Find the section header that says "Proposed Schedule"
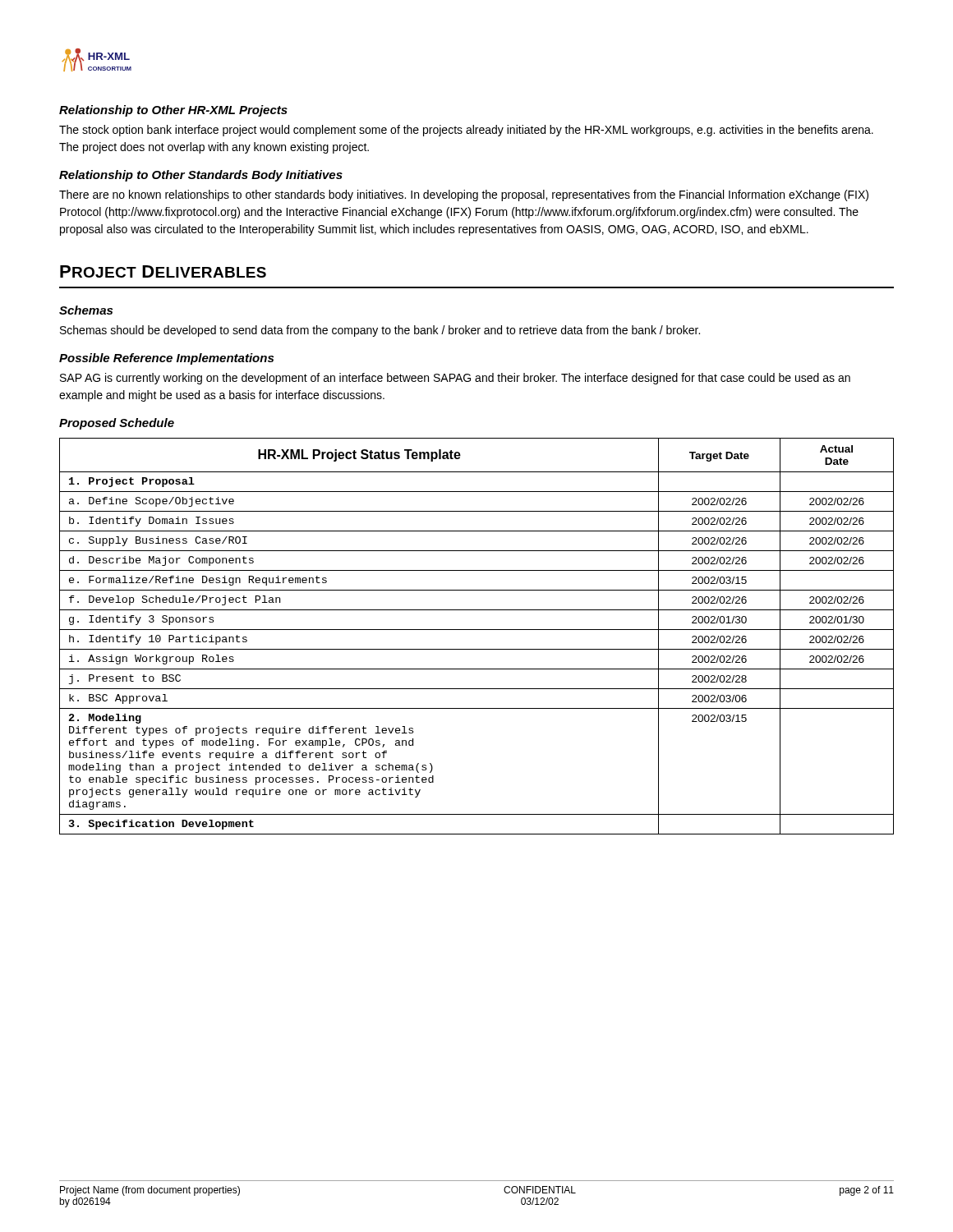The image size is (953, 1232). pyautogui.click(x=117, y=423)
